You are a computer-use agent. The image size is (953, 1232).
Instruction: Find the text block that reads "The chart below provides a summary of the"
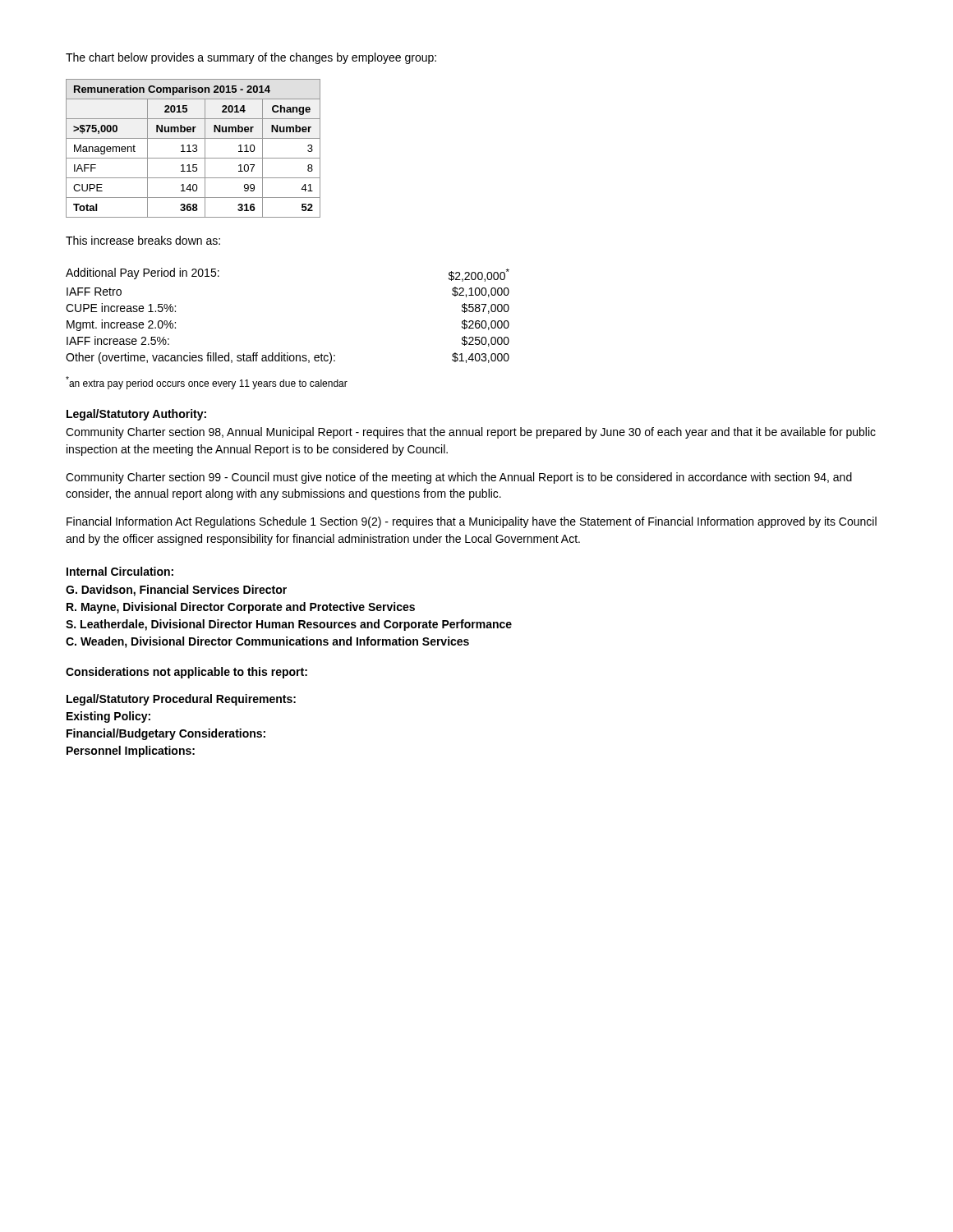tap(251, 57)
